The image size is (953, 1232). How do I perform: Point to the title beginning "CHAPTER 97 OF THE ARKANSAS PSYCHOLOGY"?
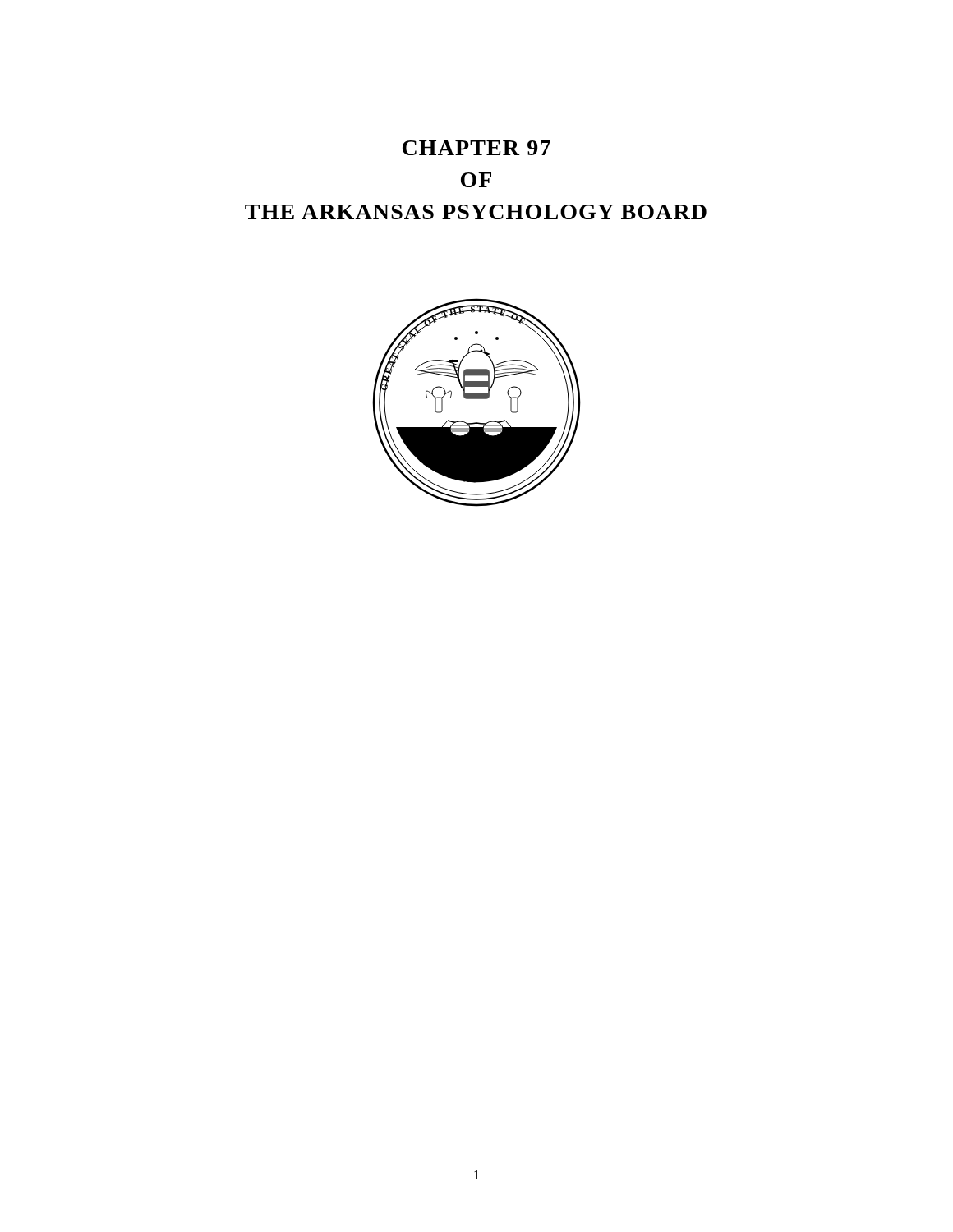(x=476, y=180)
